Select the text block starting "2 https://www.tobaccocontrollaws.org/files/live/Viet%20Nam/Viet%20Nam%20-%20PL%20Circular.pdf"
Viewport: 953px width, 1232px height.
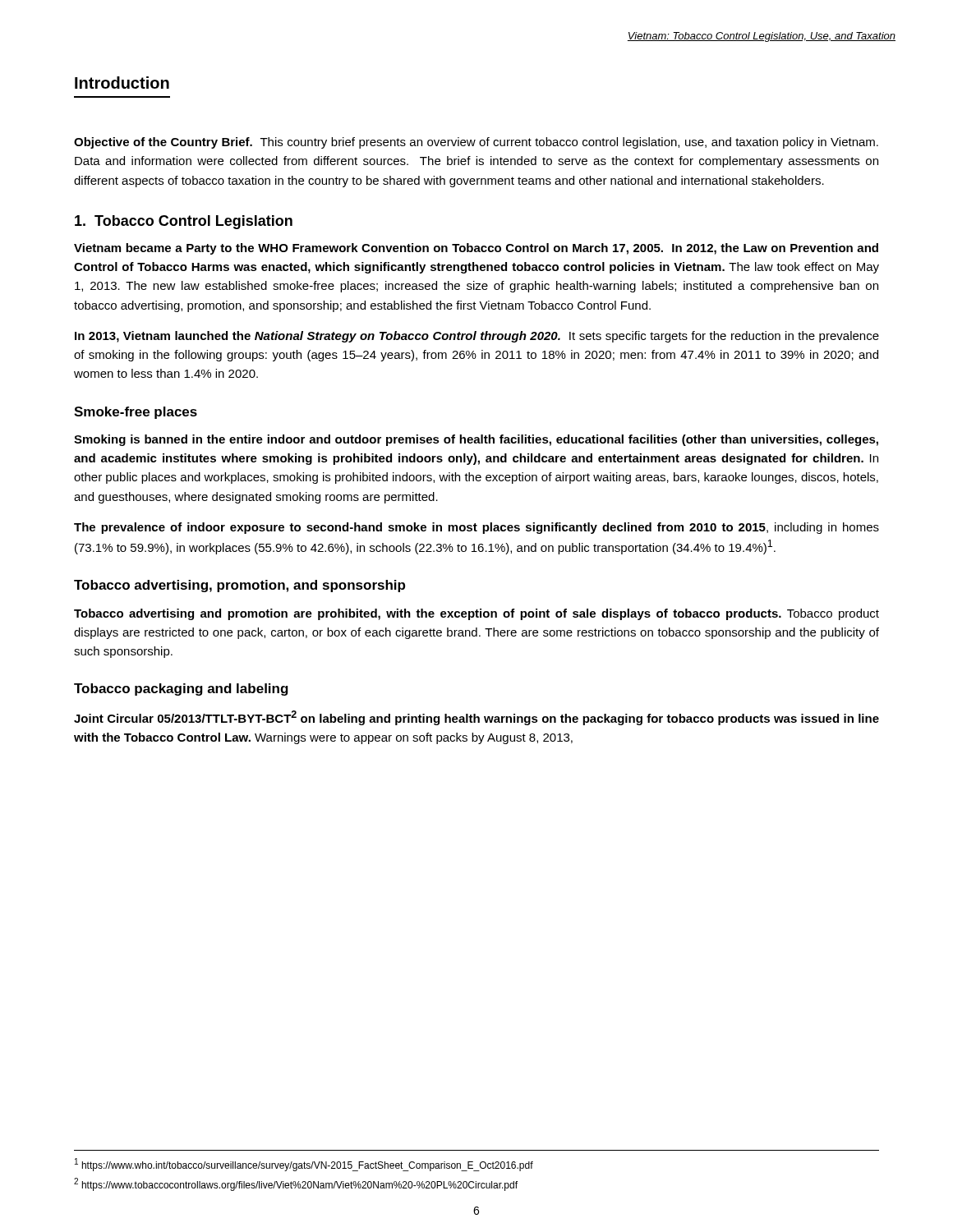click(296, 1184)
